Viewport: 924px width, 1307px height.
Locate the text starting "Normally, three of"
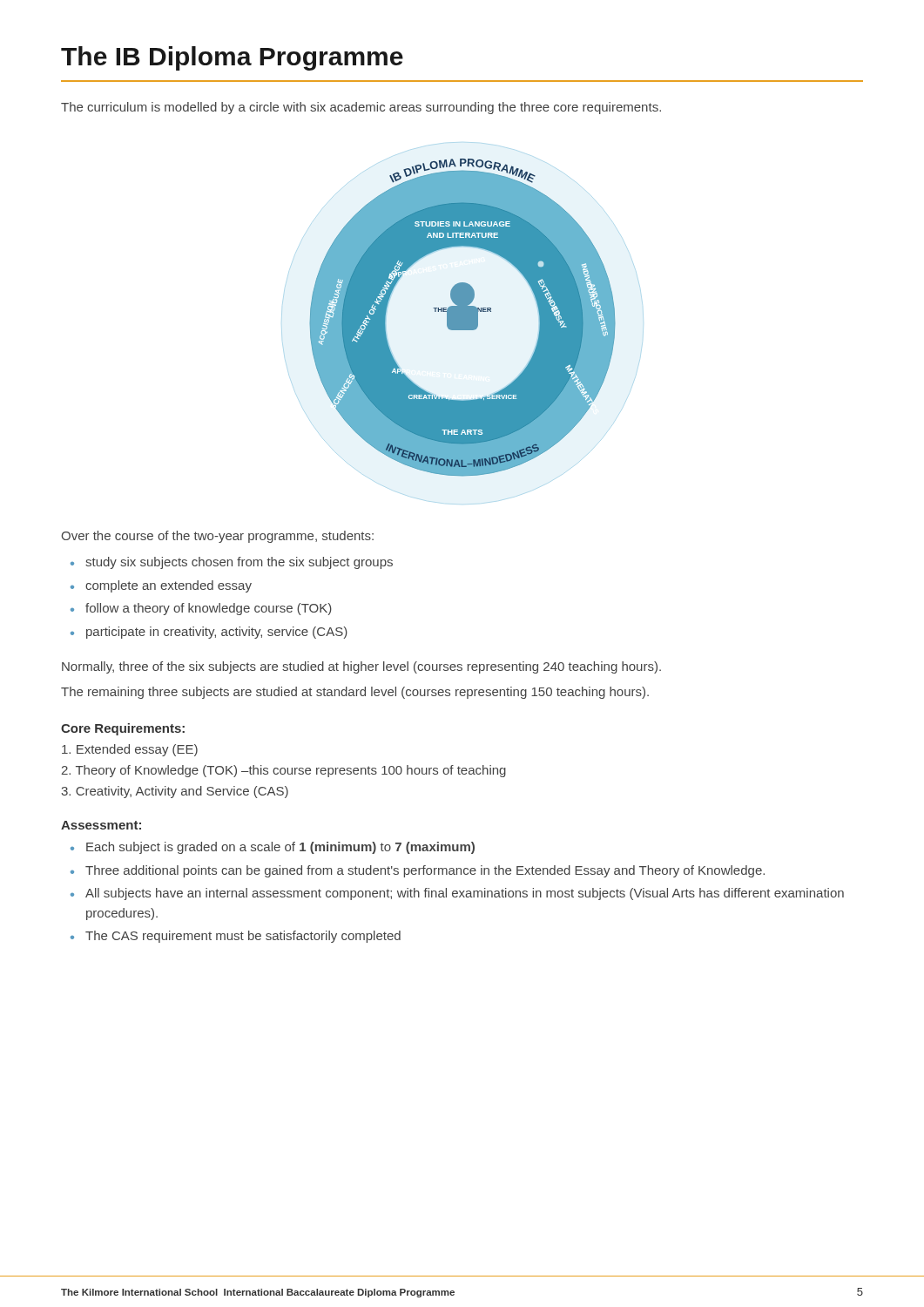coord(361,666)
